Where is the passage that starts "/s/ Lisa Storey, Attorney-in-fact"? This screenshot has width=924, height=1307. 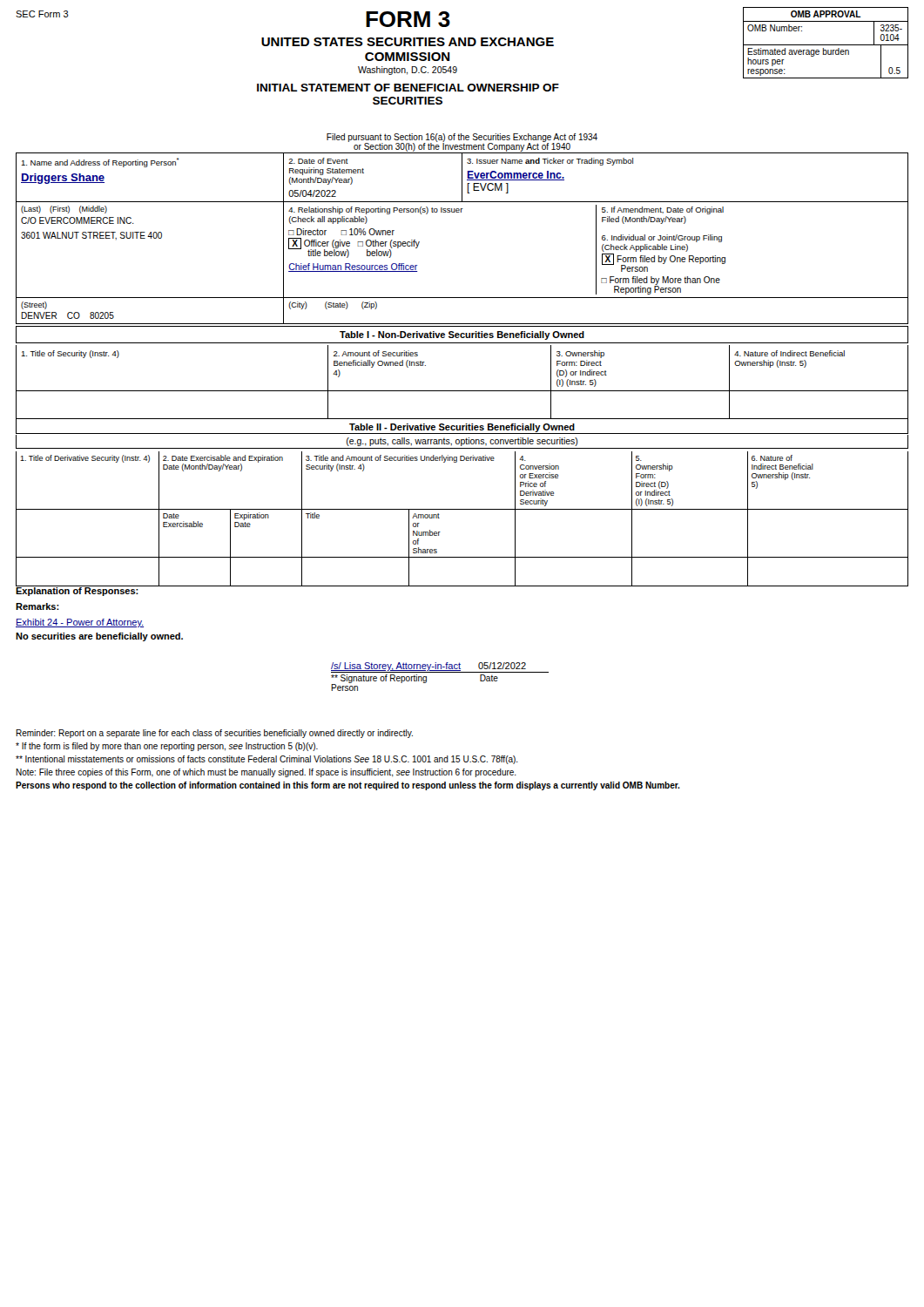pyautogui.click(x=440, y=667)
